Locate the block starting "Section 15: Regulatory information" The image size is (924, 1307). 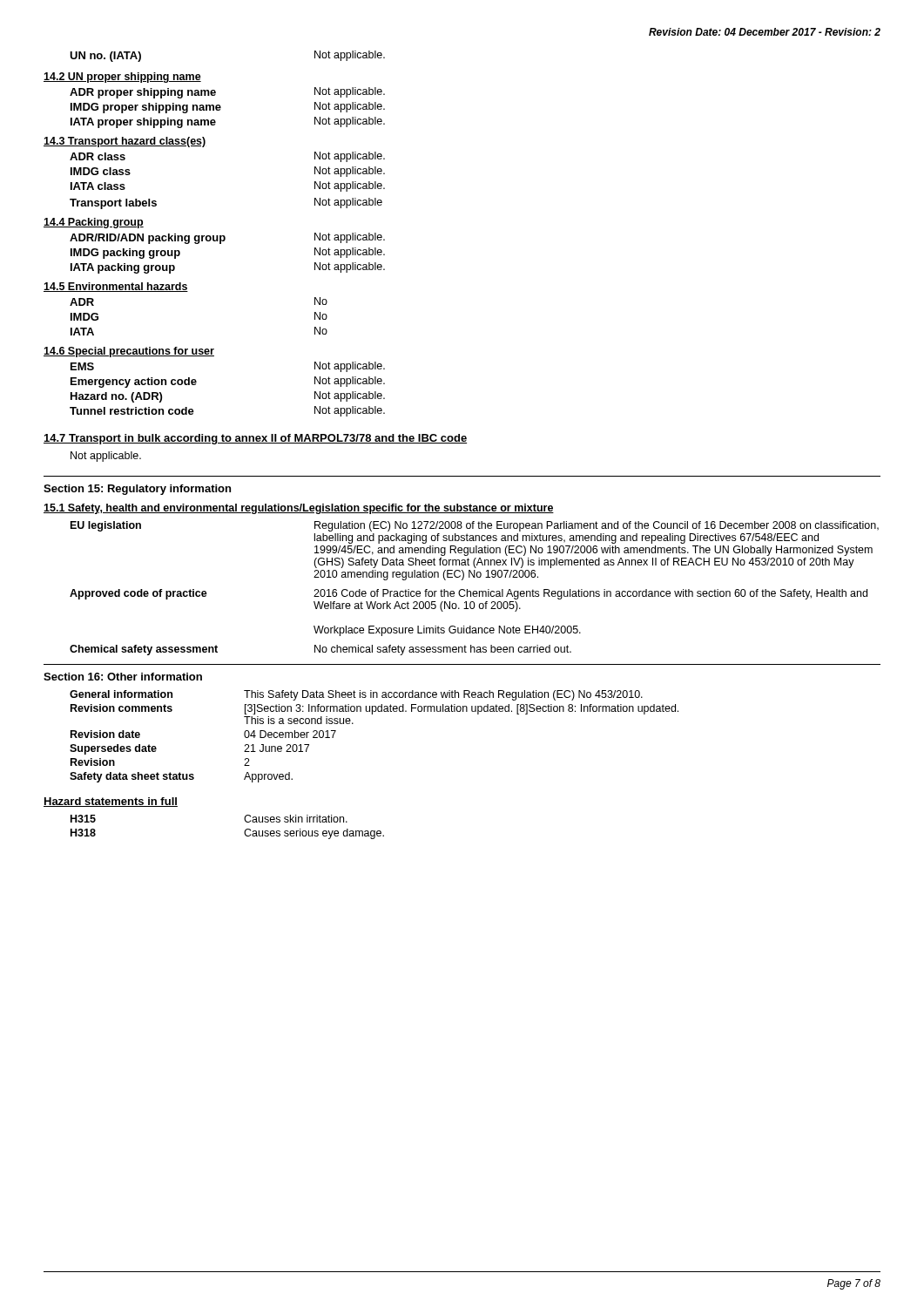462,485
